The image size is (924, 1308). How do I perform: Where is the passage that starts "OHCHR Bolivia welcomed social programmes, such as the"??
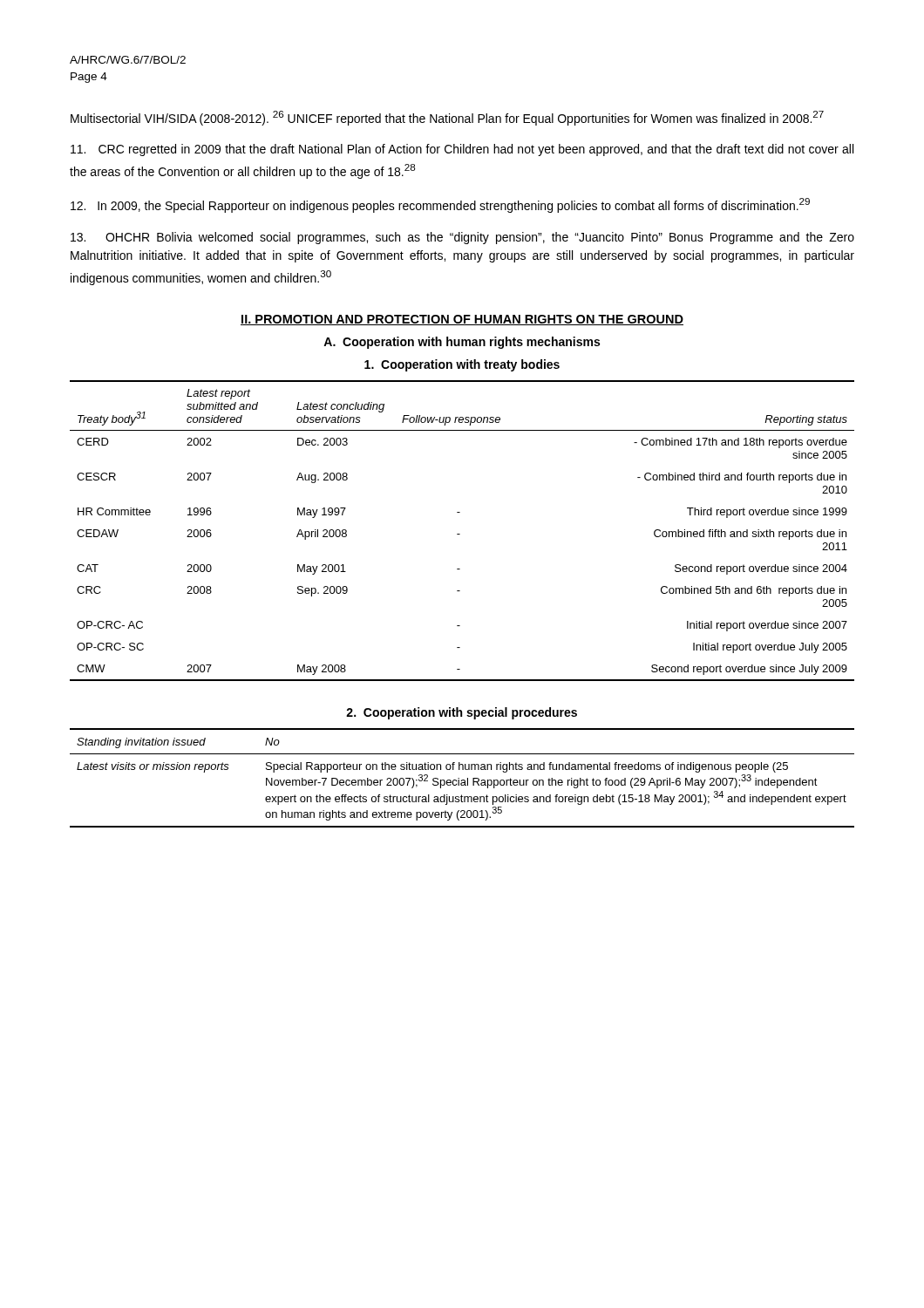(x=462, y=257)
